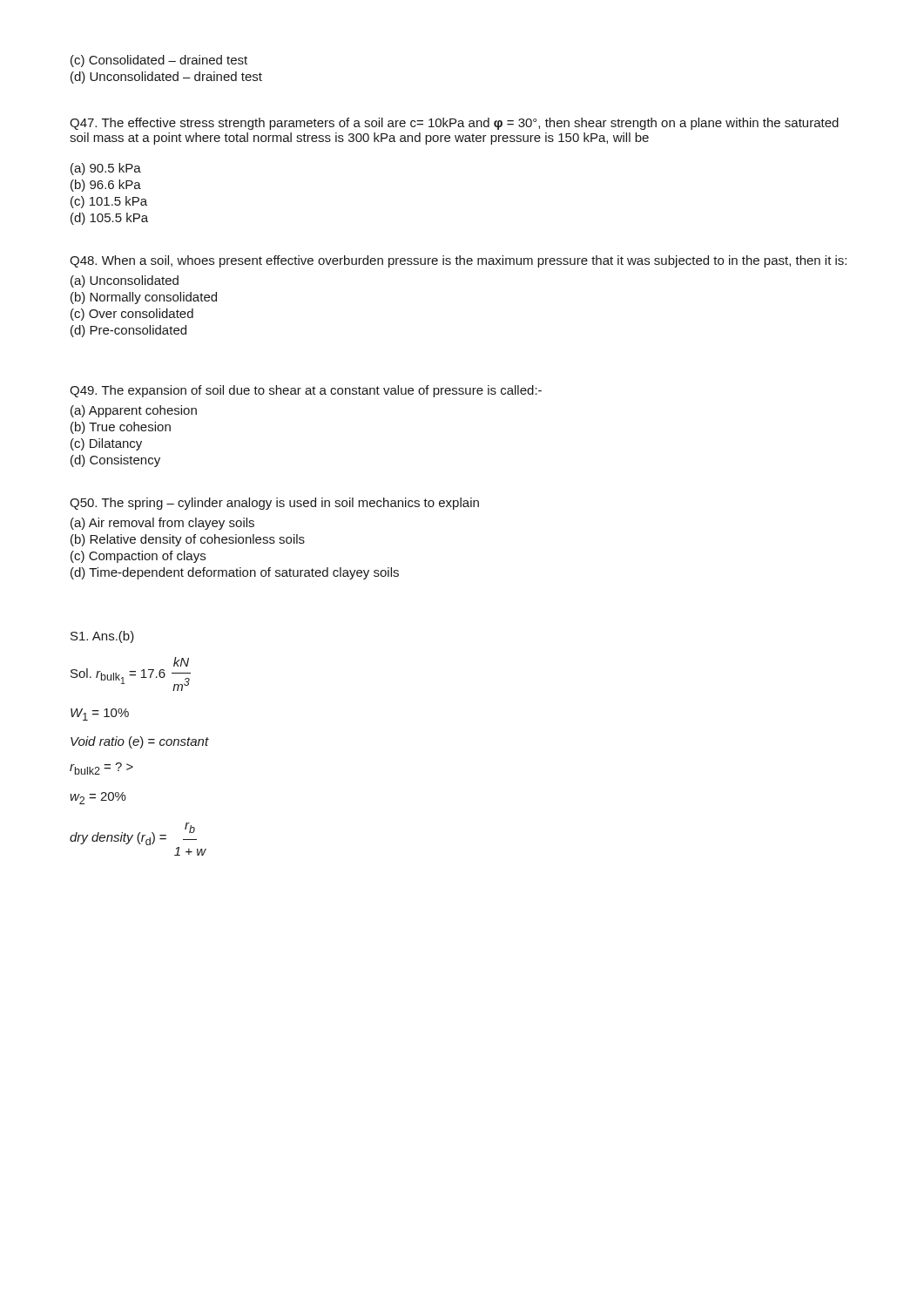
Task: Find the list item containing "(b) 96.6 kPa"
Action: pyautogui.click(x=105, y=184)
